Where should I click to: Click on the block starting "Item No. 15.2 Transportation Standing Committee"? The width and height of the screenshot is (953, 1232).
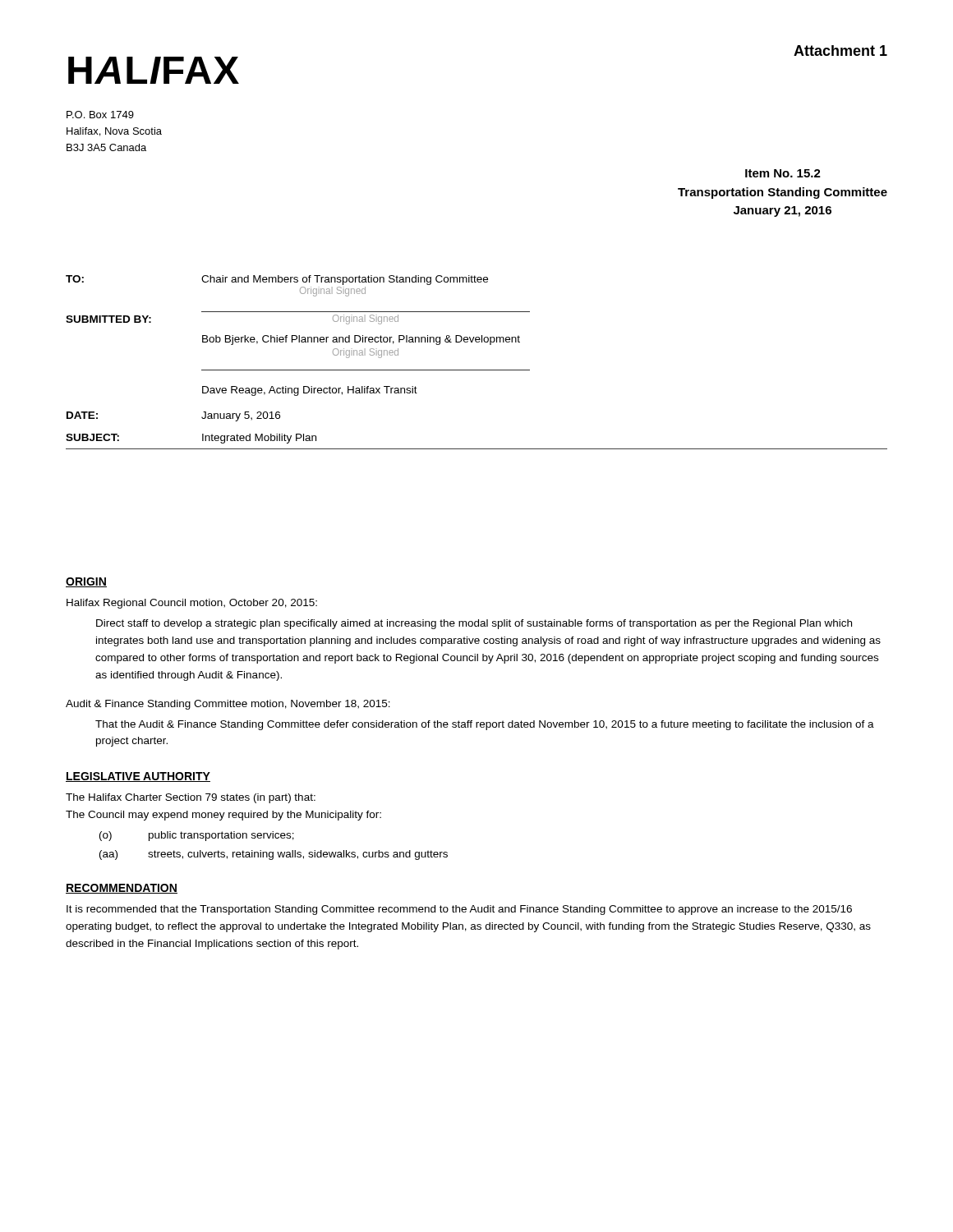pyautogui.click(x=783, y=191)
